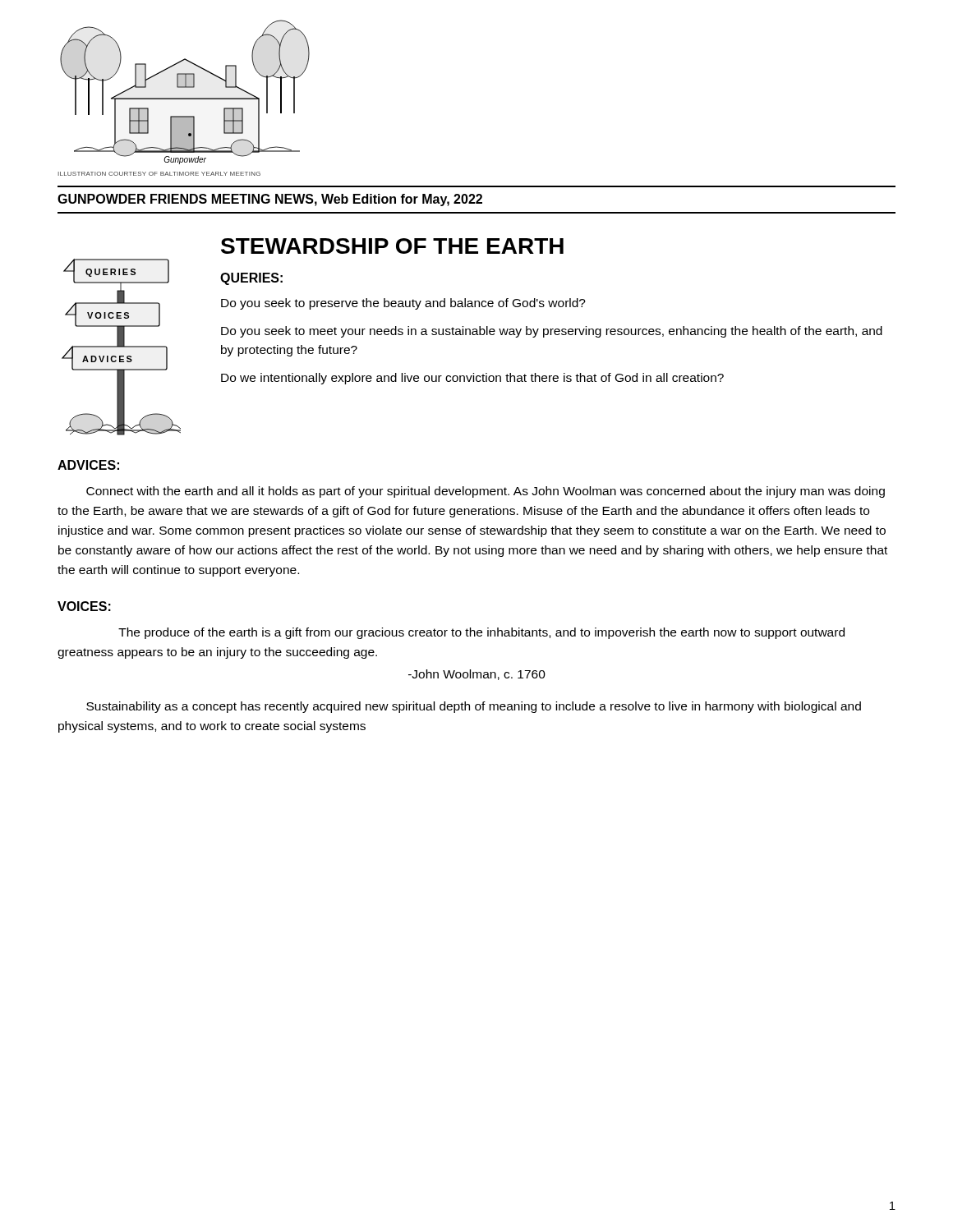Select the text containing "John Woolman, c. 1760"
The width and height of the screenshot is (953, 1232).
476,674
